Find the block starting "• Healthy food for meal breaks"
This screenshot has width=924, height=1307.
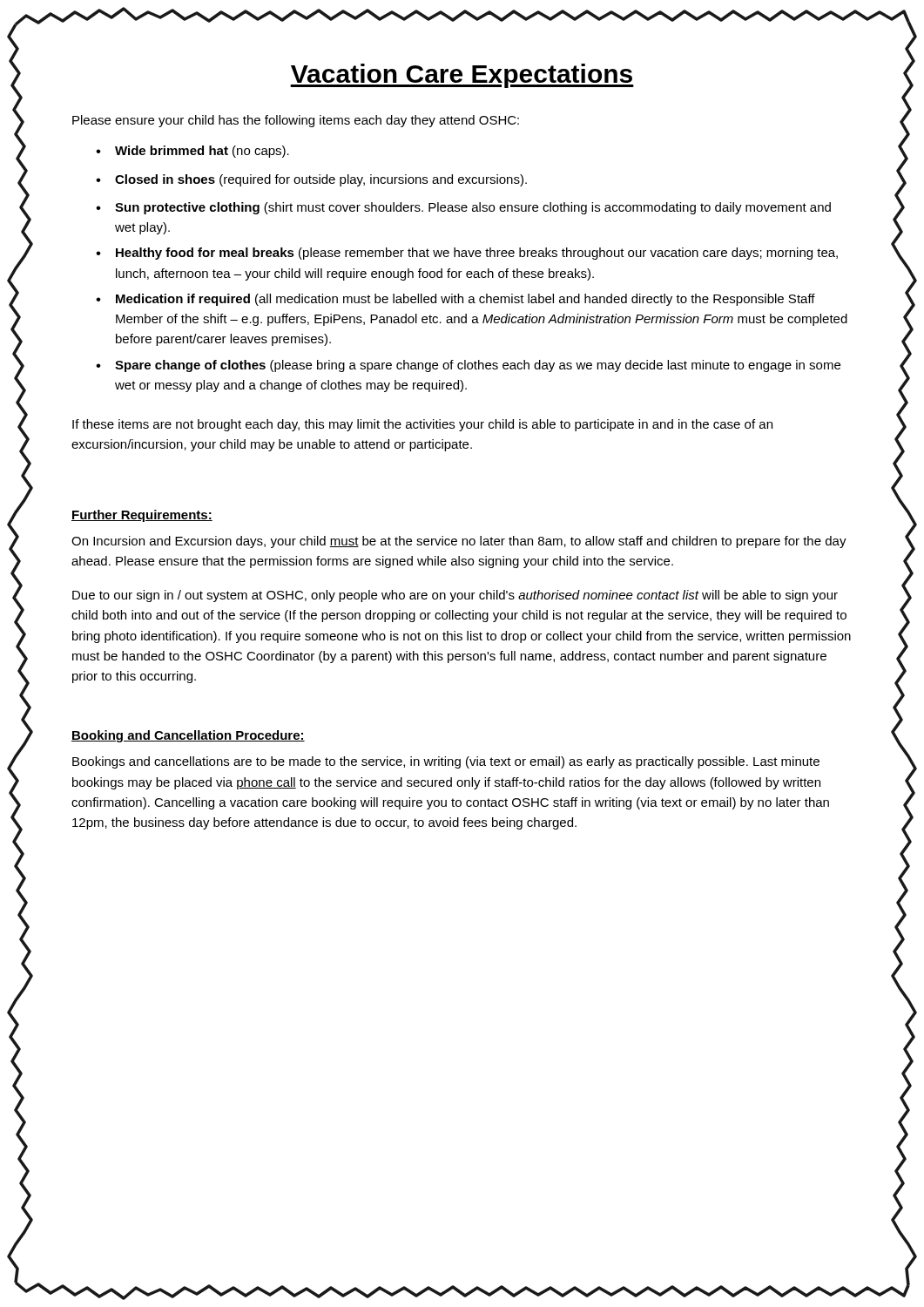(474, 263)
